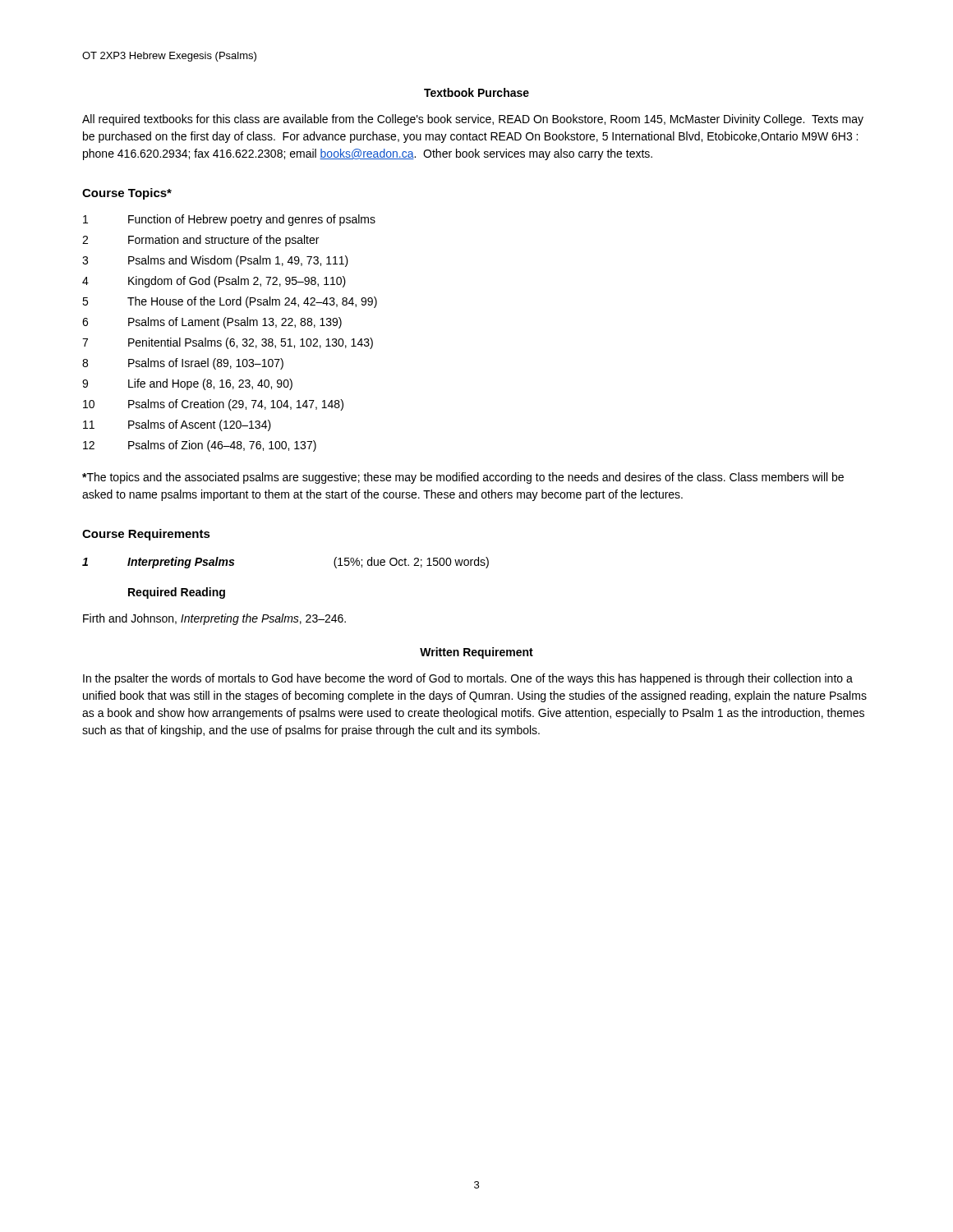Where does it say "Required Reading"?

point(177,592)
